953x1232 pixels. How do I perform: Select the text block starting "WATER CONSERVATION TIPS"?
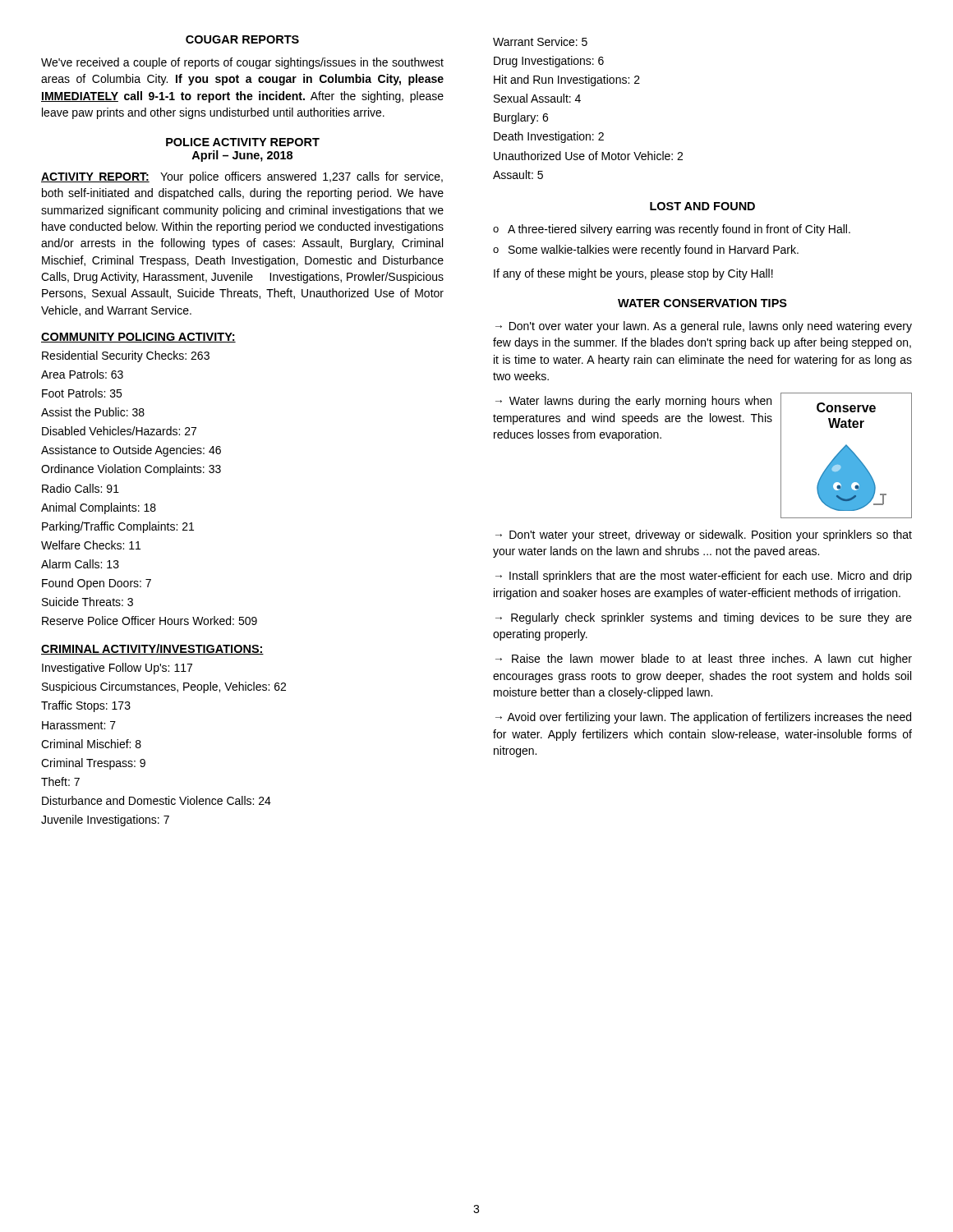702,303
